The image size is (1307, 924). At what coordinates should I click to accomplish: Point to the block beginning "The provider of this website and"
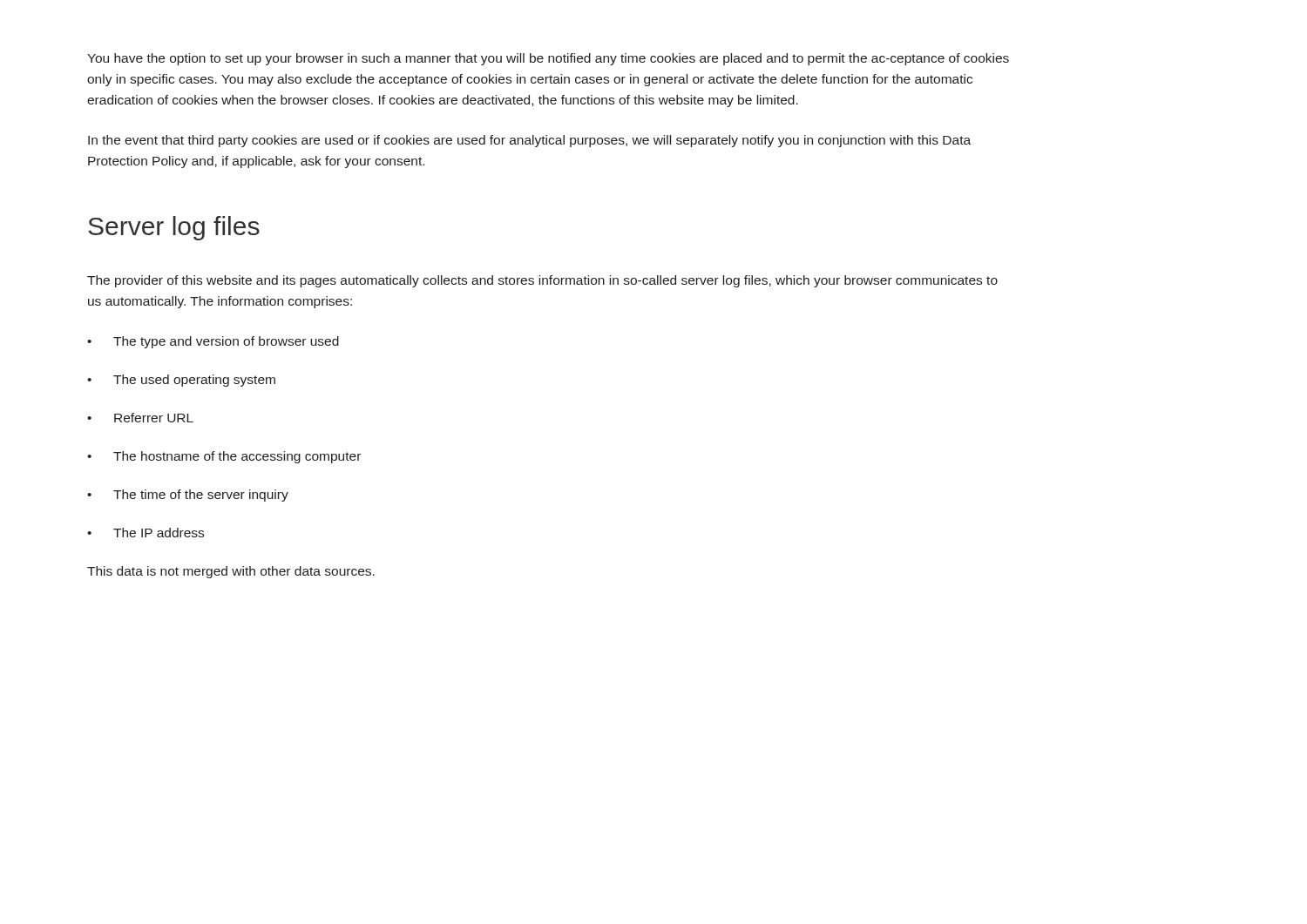pos(542,291)
